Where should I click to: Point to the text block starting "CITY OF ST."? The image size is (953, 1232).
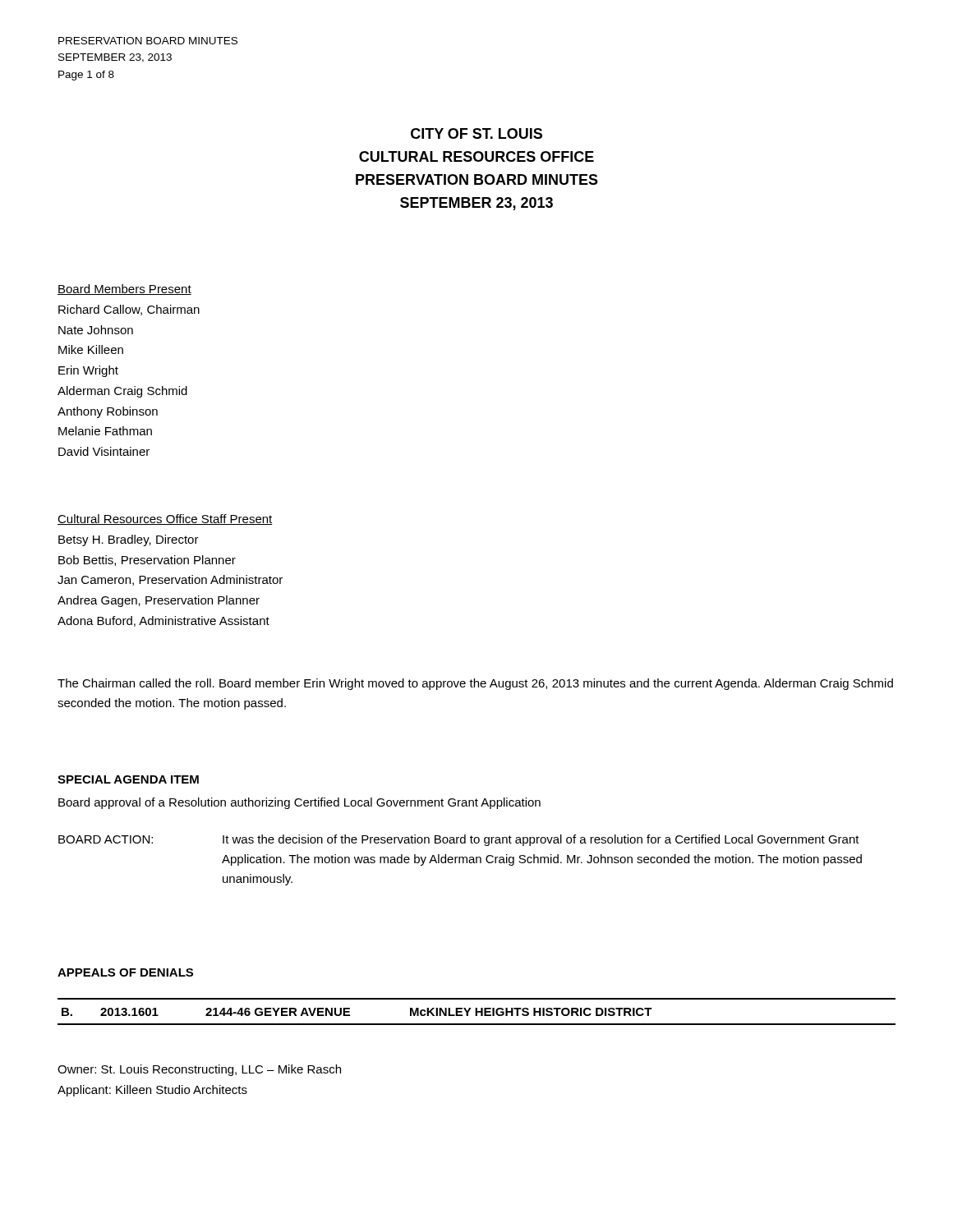click(476, 168)
